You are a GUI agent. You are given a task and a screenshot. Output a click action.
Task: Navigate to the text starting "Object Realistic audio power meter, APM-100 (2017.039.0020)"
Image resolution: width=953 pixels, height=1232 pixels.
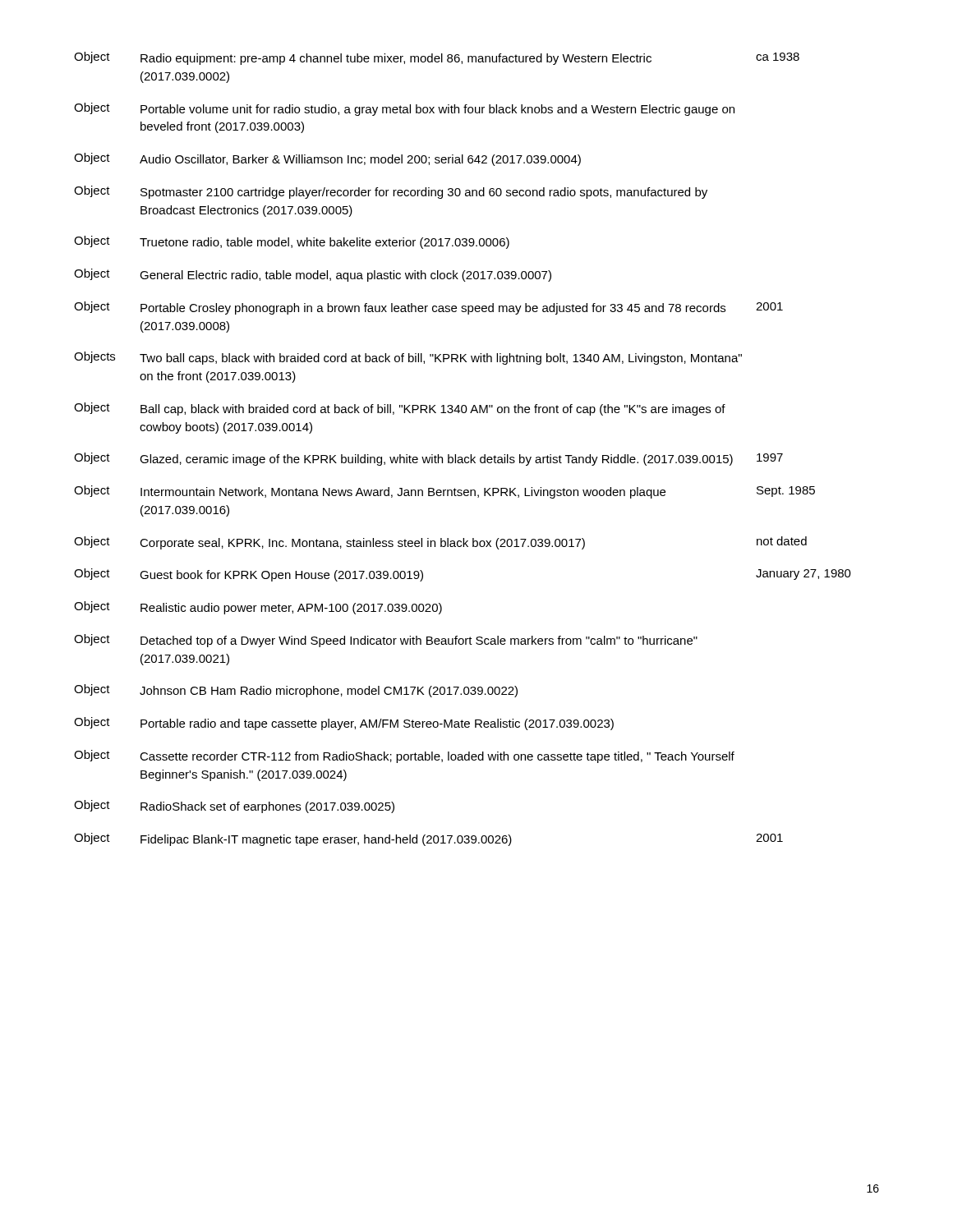pos(258,608)
